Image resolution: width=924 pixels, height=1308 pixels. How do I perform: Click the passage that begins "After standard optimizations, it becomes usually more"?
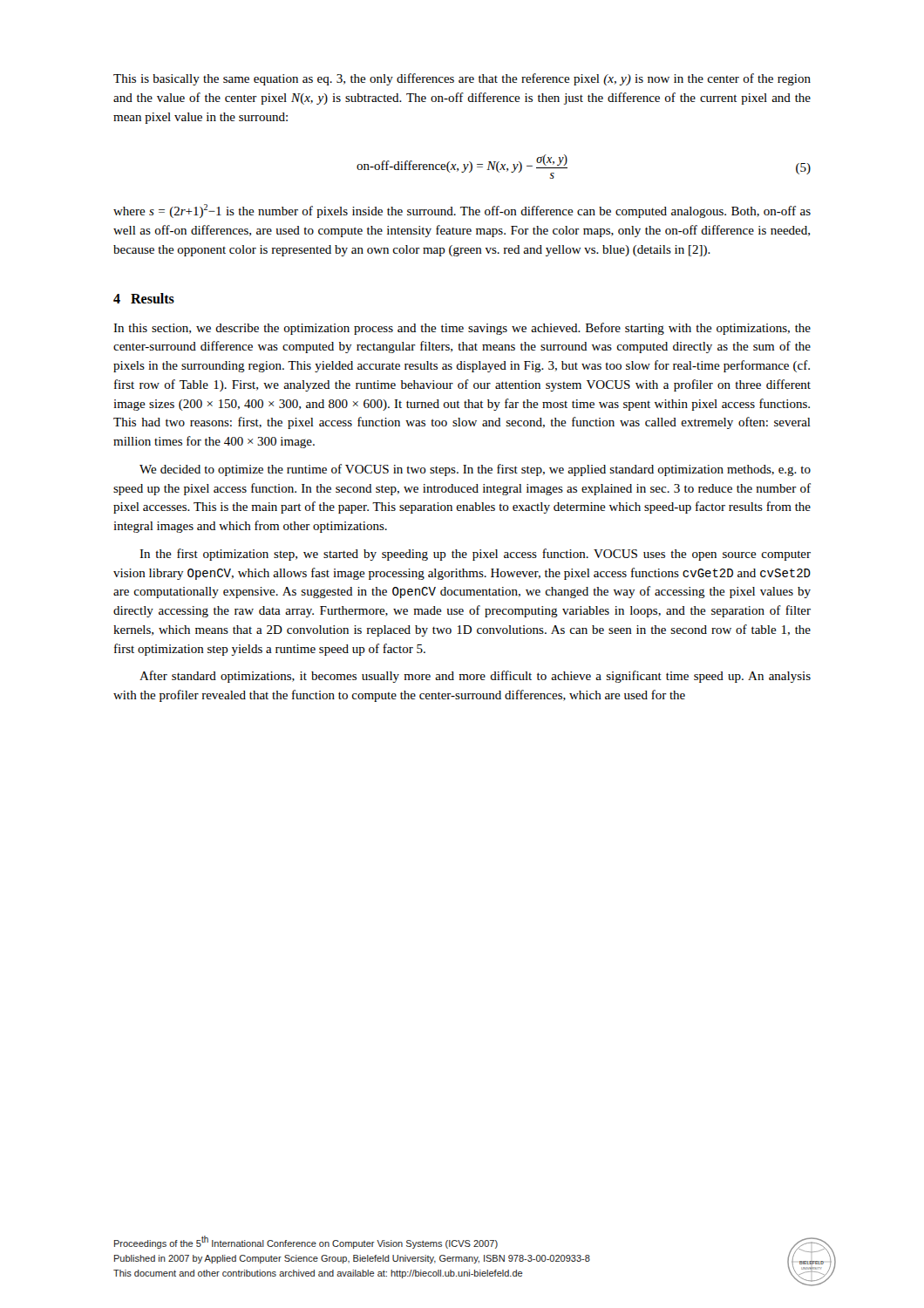[x=462, y=686]
